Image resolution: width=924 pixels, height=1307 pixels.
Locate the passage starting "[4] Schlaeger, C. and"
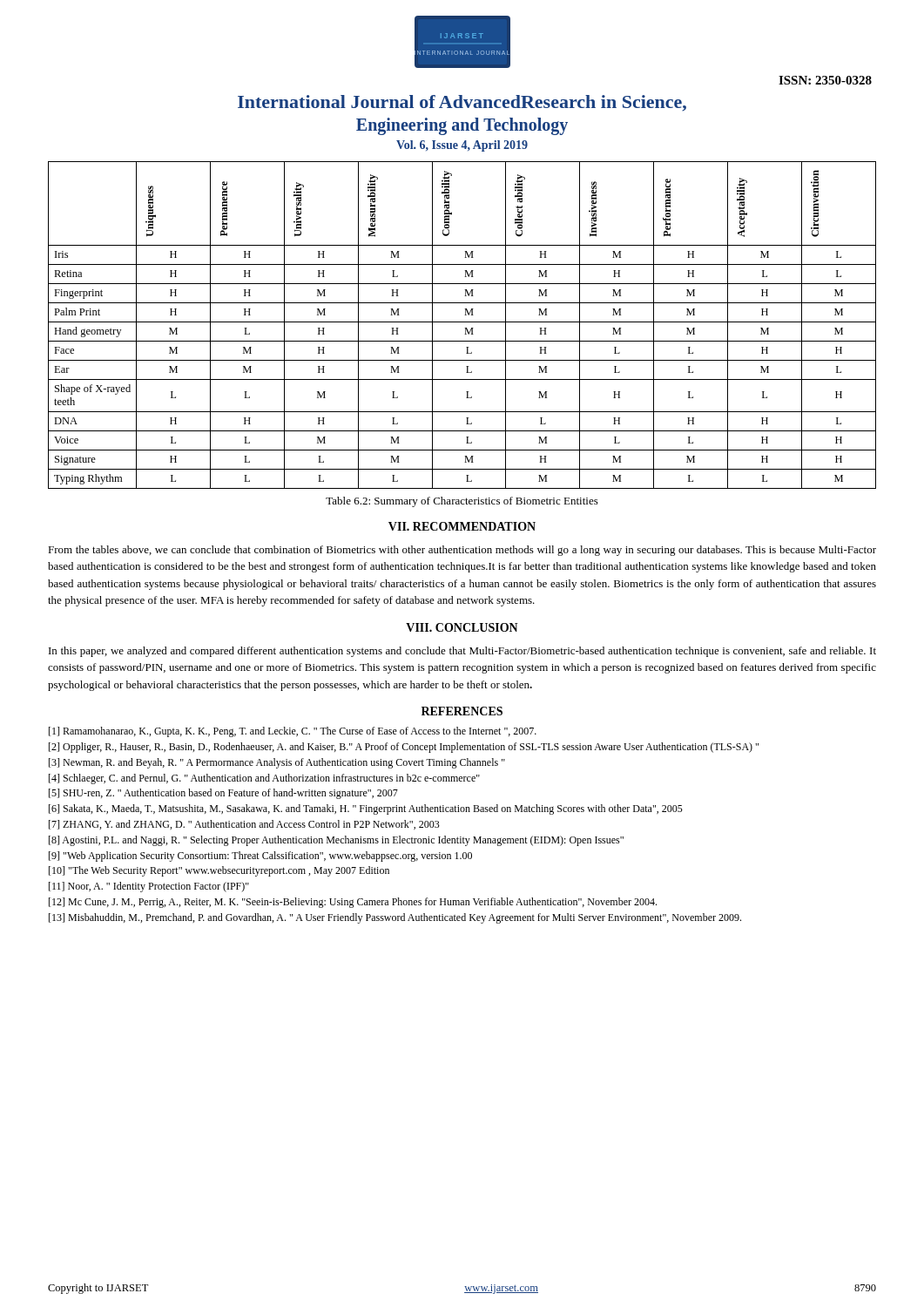point(264,778)
